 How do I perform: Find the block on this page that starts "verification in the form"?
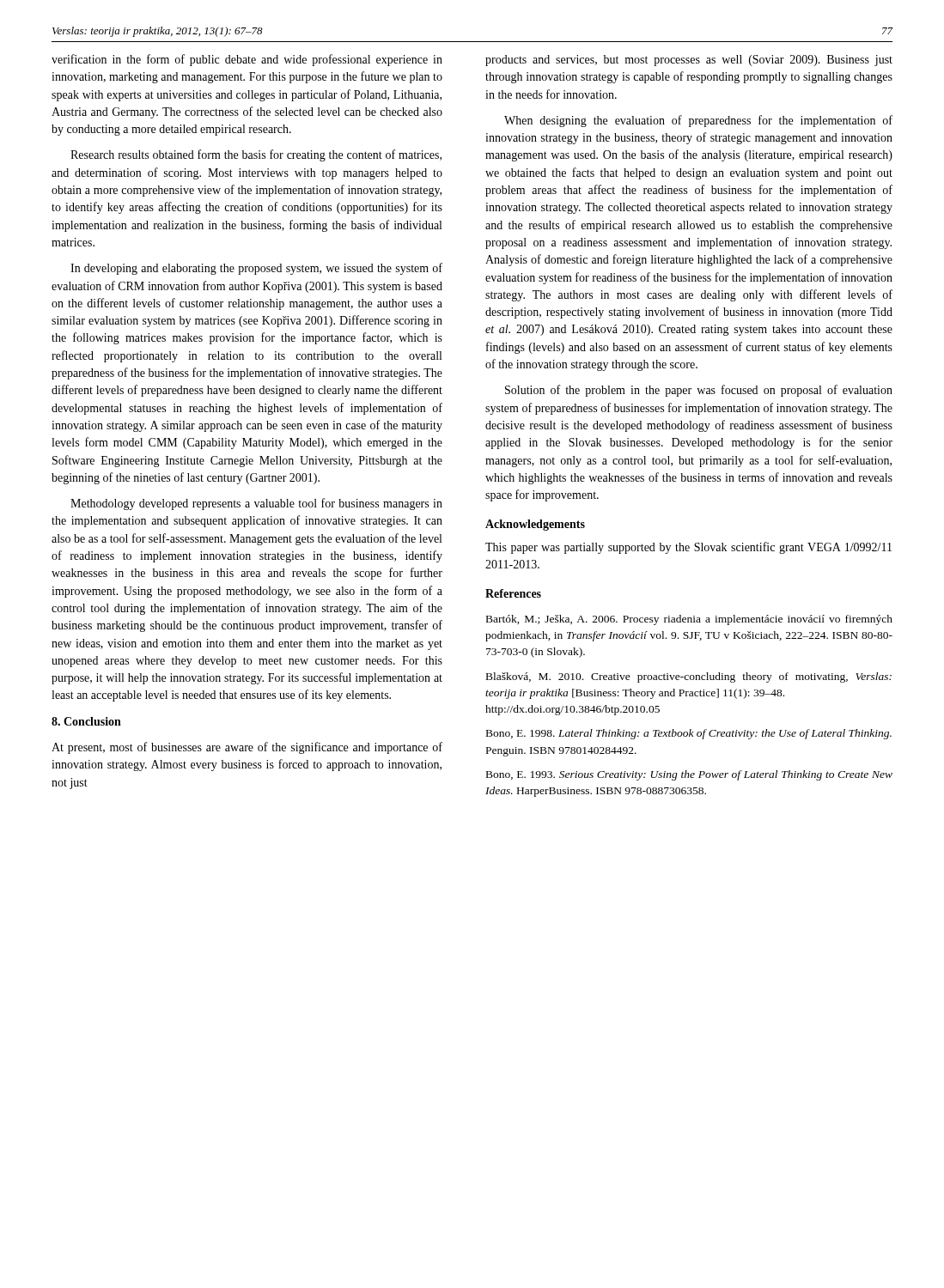click(x=247, y=95)
